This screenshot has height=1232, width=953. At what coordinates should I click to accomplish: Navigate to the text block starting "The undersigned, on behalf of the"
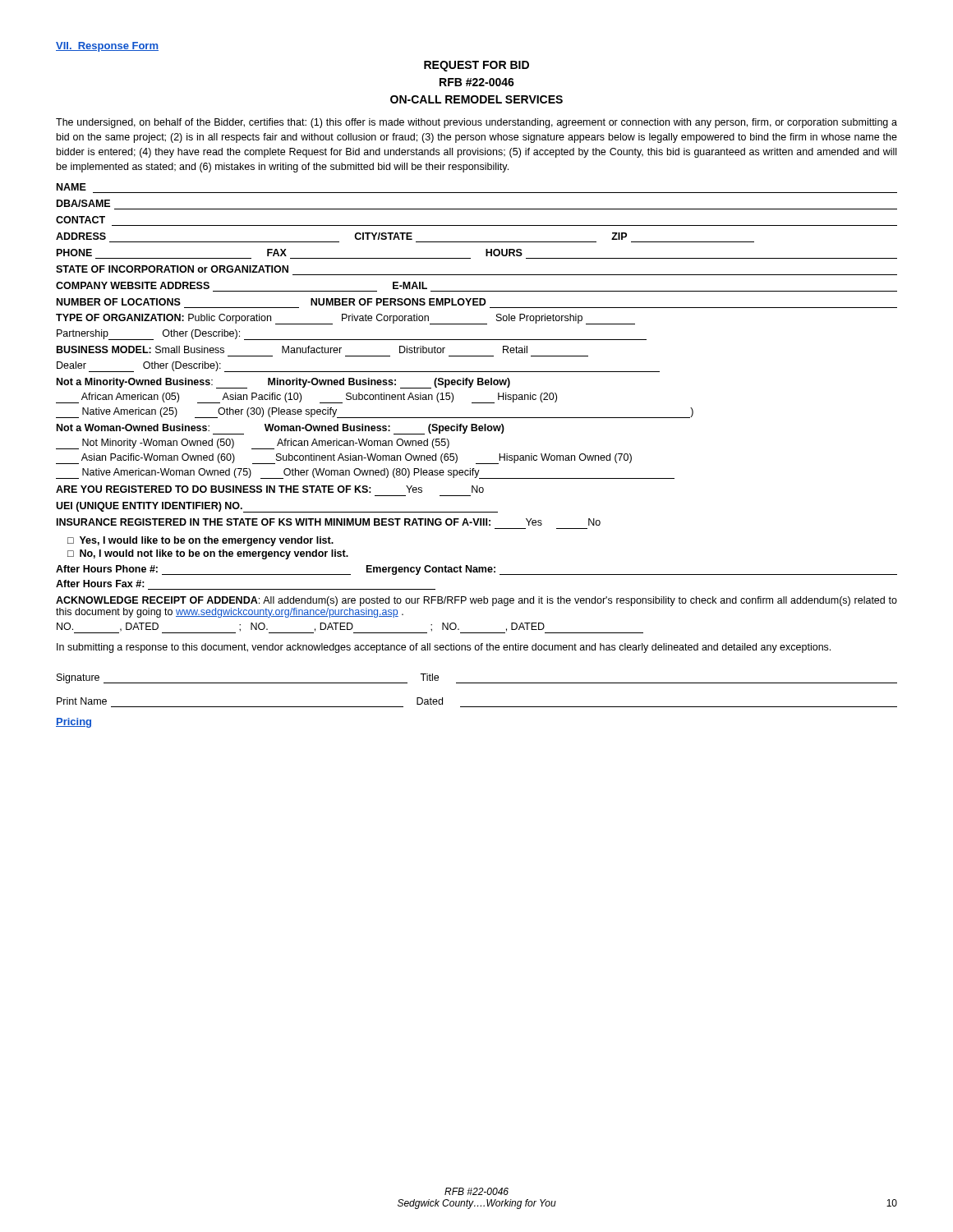click(476, 145)
